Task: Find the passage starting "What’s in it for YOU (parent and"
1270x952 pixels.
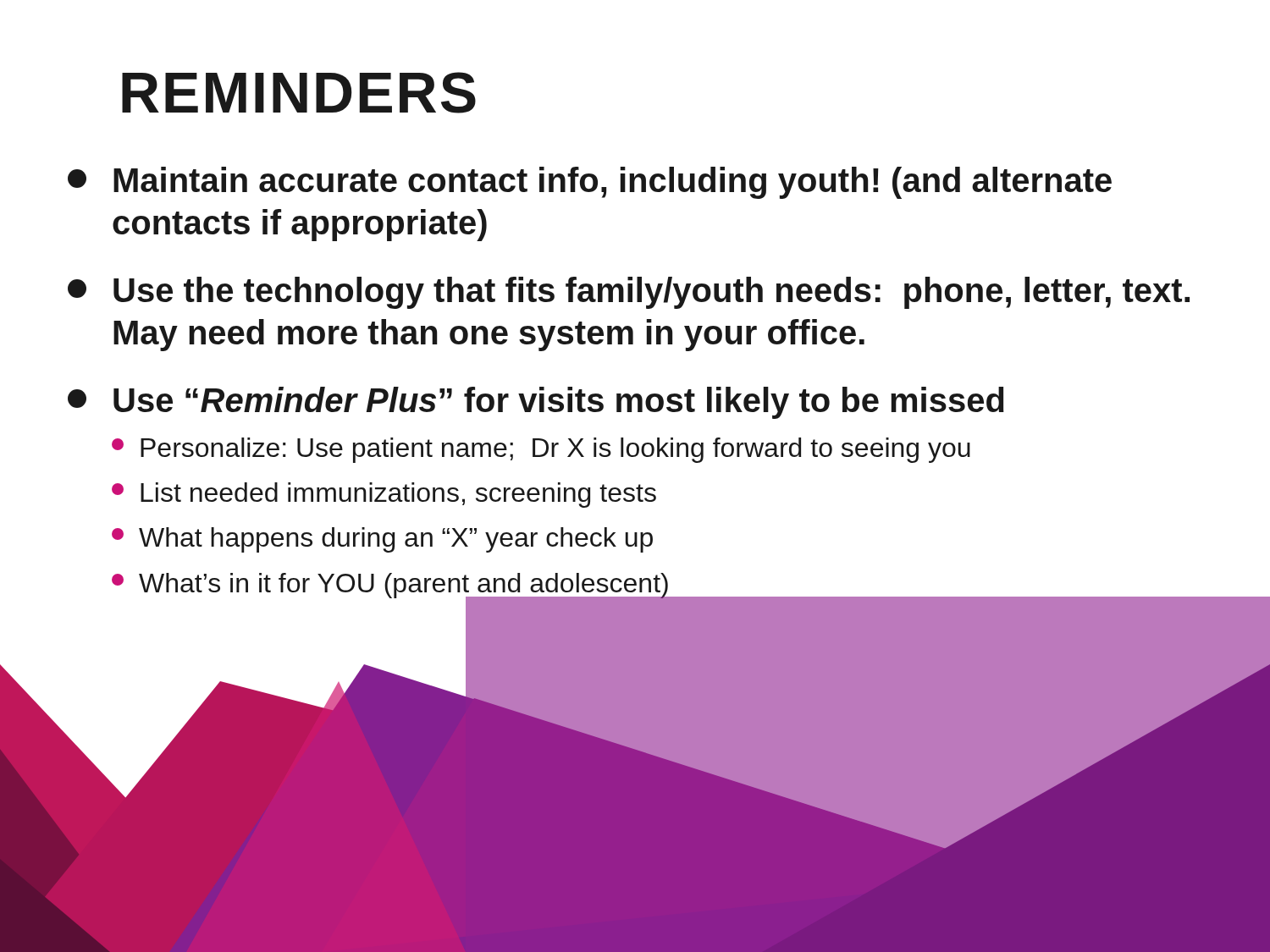Action: point(391,583)
